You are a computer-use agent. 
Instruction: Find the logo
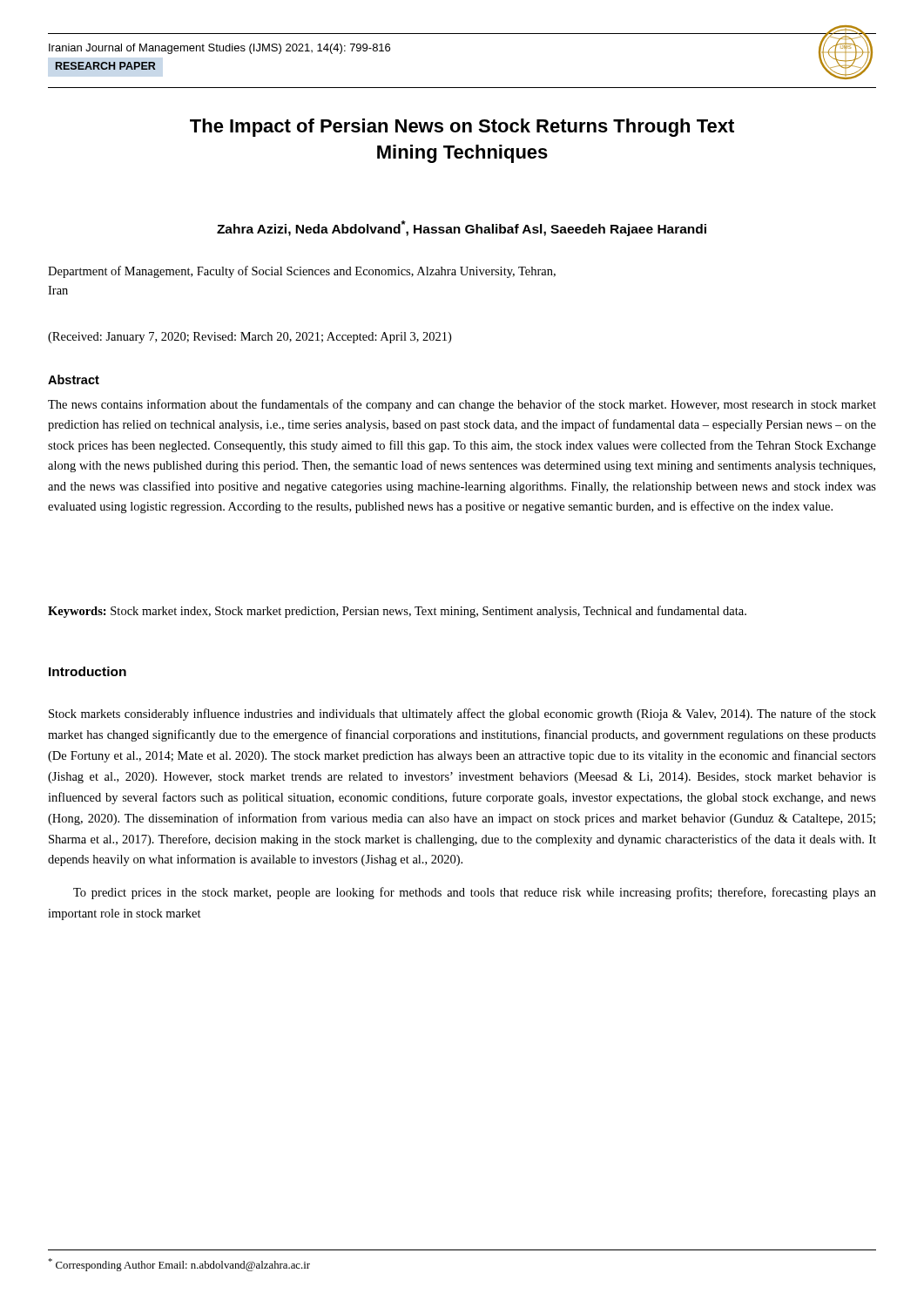point(846,52)
